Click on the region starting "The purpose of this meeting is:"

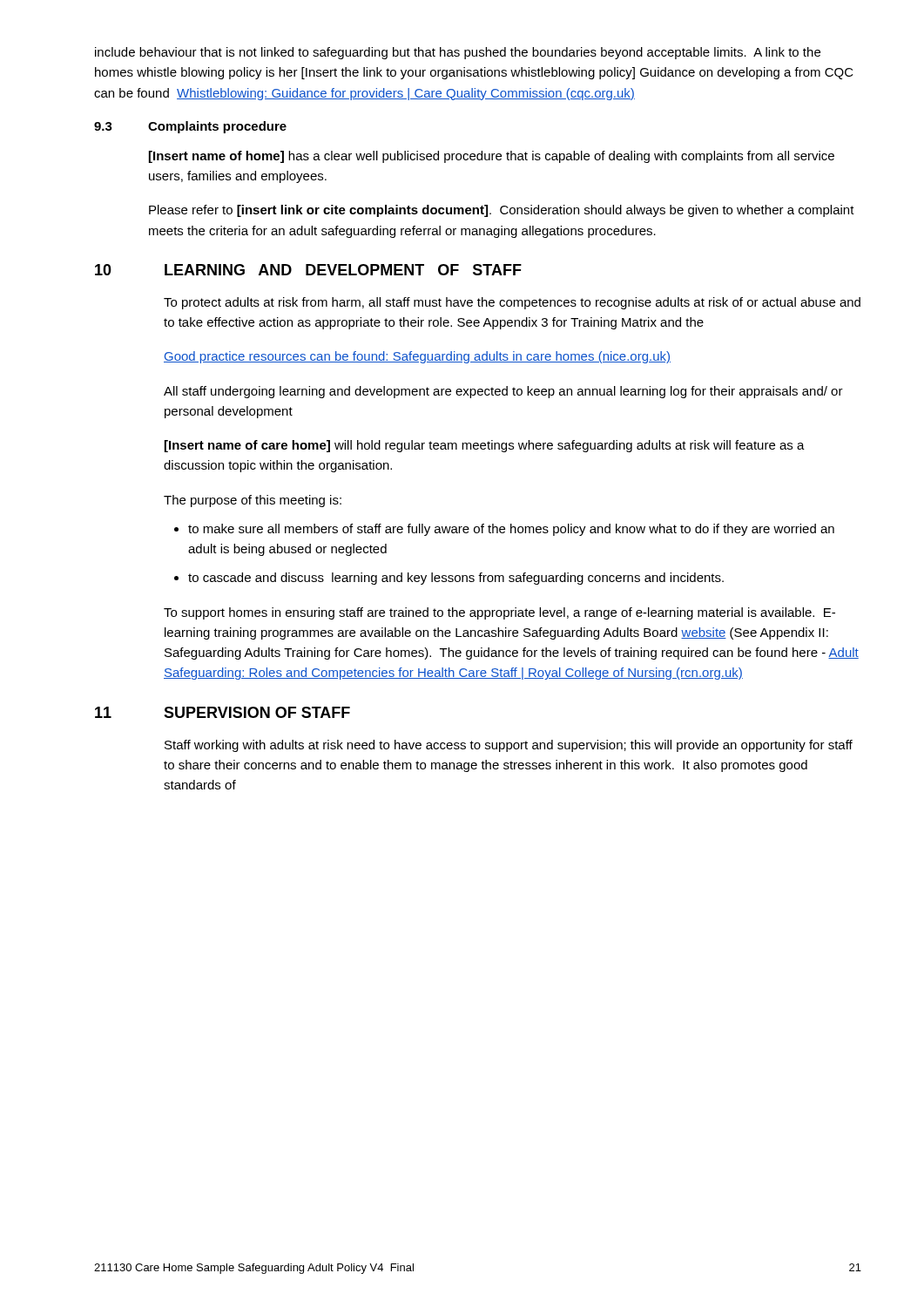point(253,499)
